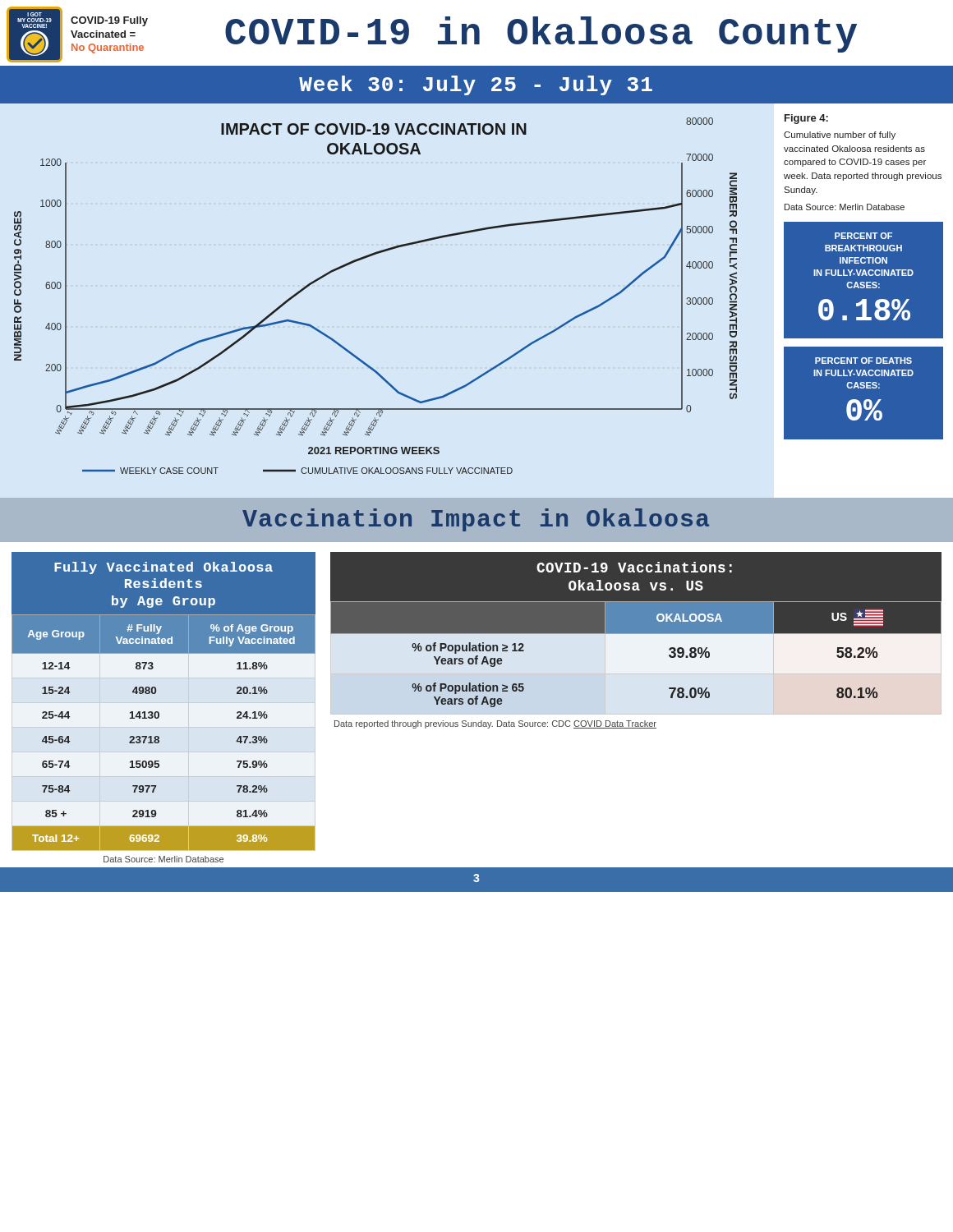The height and width of the screenshot is (1232, 953).
Task: Select the caption that reads "Figure 4:"
Action: click(x=806, y=118)
